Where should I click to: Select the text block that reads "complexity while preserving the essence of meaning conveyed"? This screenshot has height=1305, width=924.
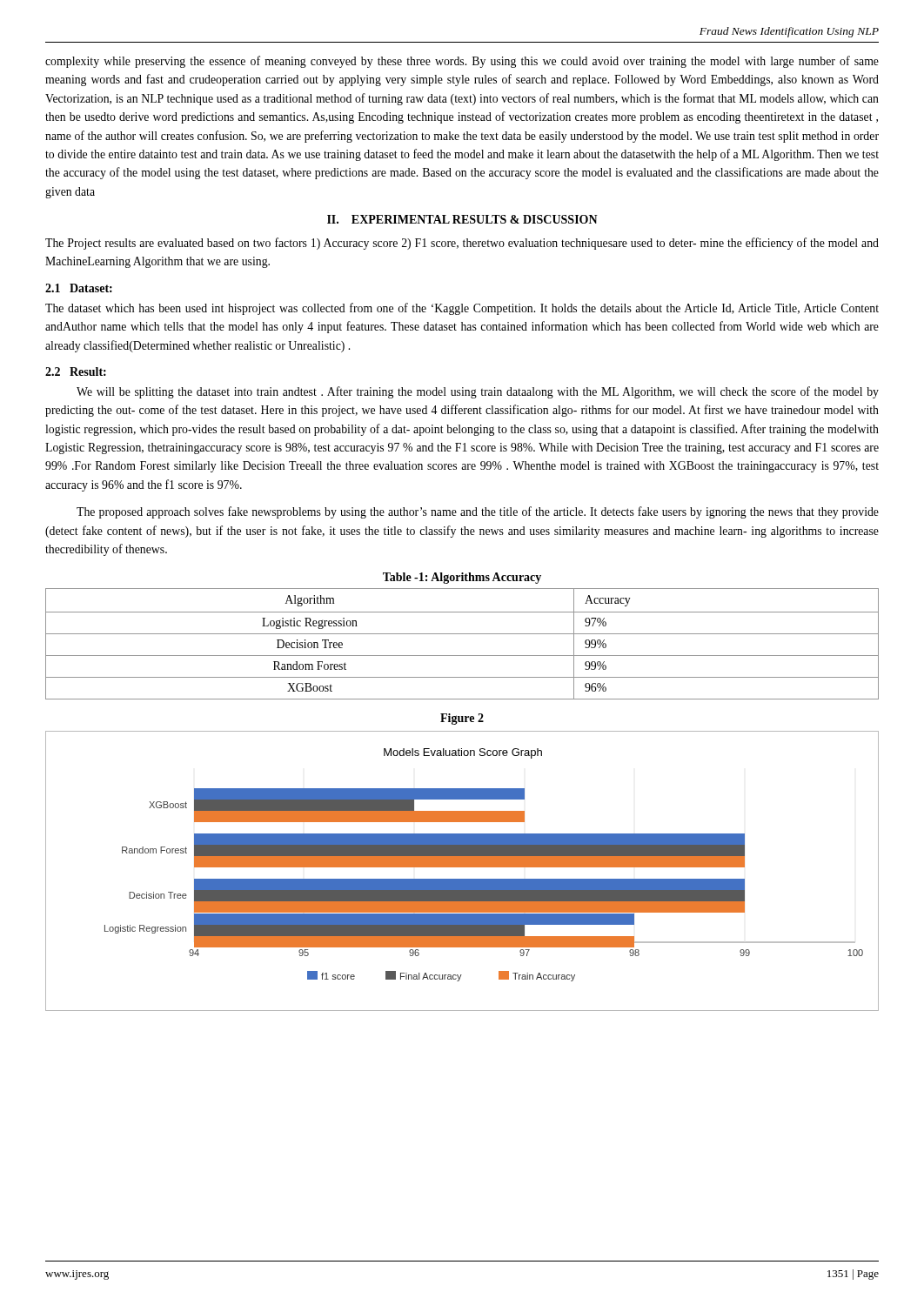(x=462, y=126)
